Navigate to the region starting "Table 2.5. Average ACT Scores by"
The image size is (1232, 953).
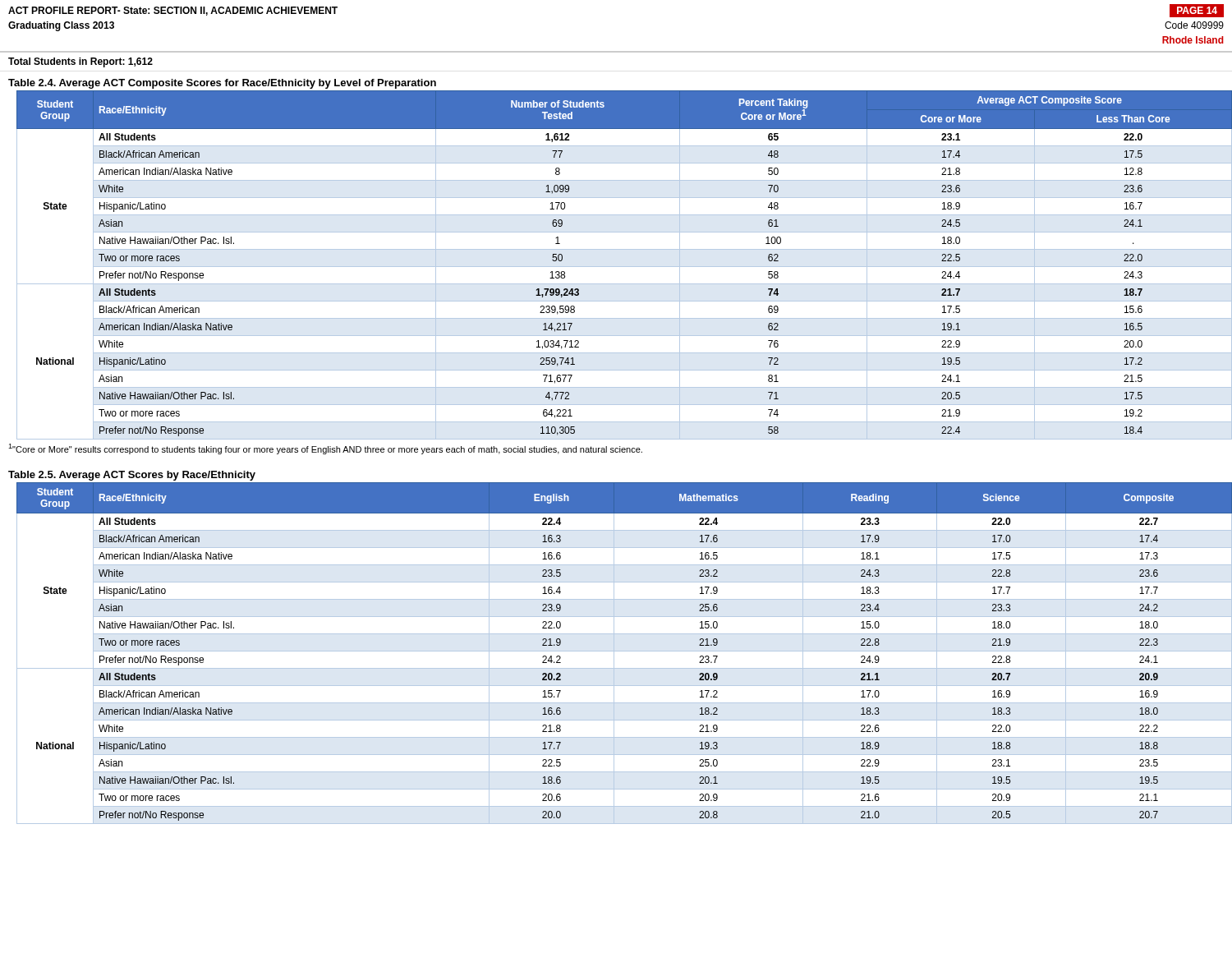[132, 474]
